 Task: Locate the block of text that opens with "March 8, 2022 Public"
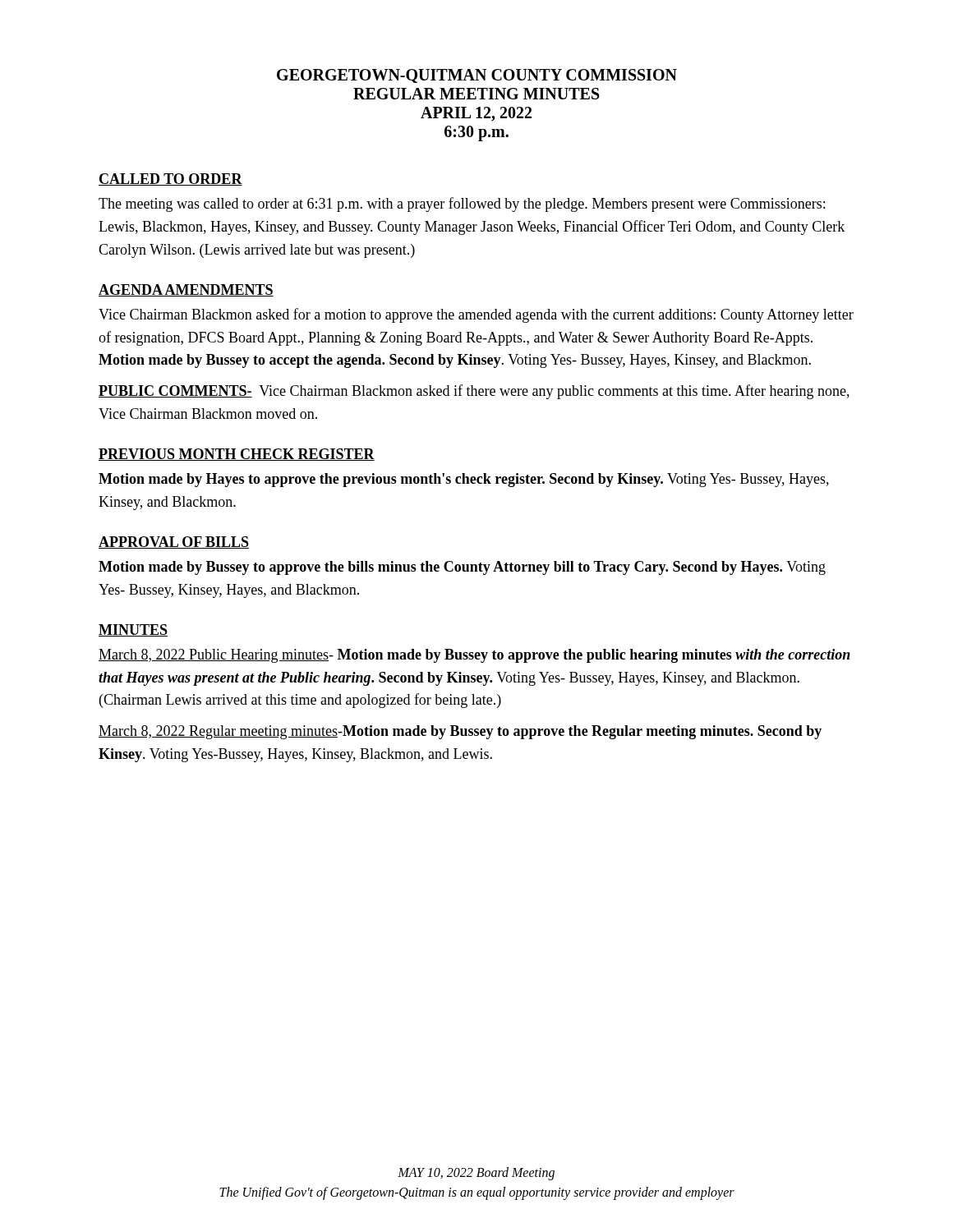tap(474, 677)
